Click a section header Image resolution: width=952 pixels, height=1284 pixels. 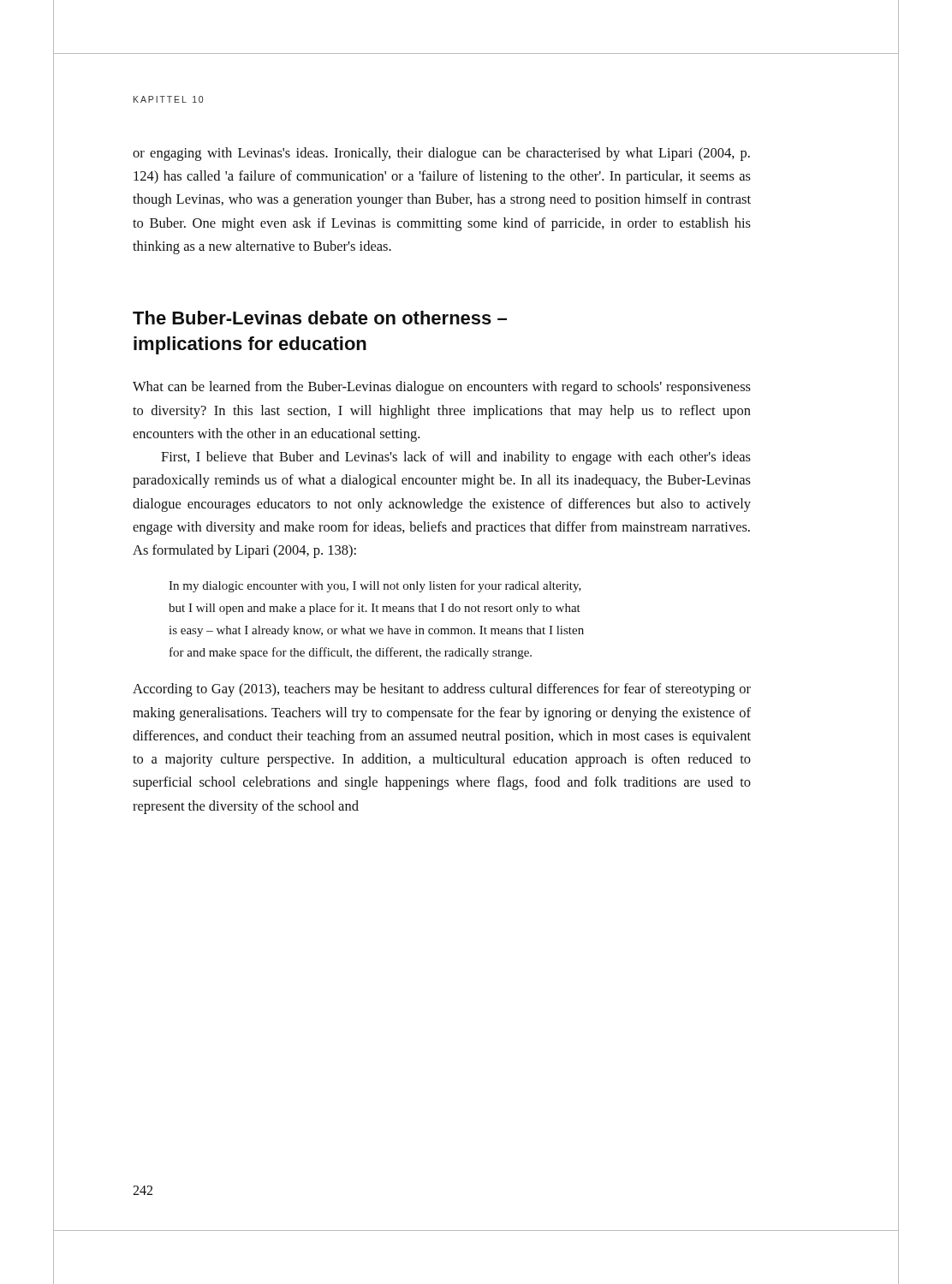320,331
